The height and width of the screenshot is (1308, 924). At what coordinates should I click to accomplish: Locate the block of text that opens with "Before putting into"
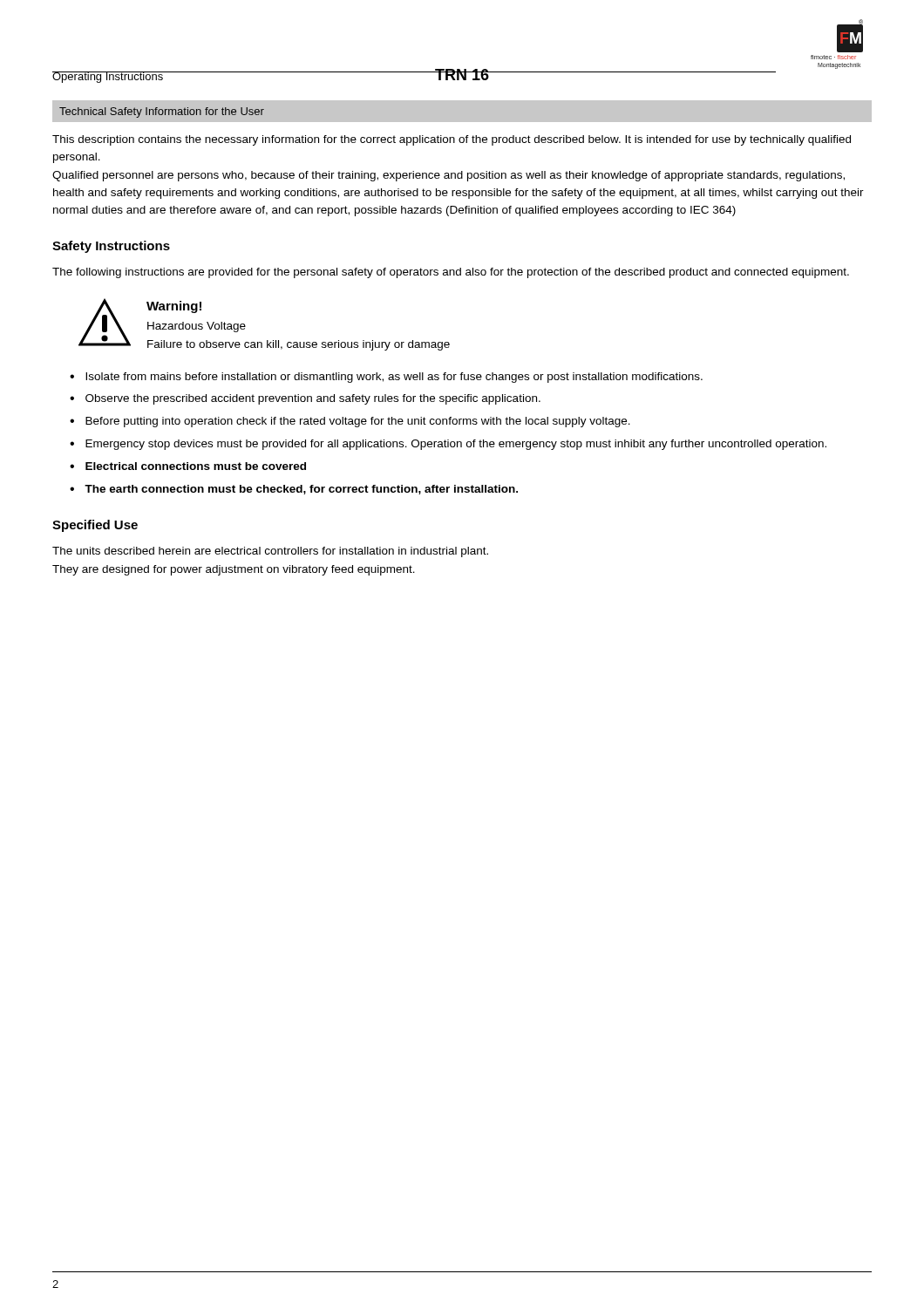tap(478, 422)
